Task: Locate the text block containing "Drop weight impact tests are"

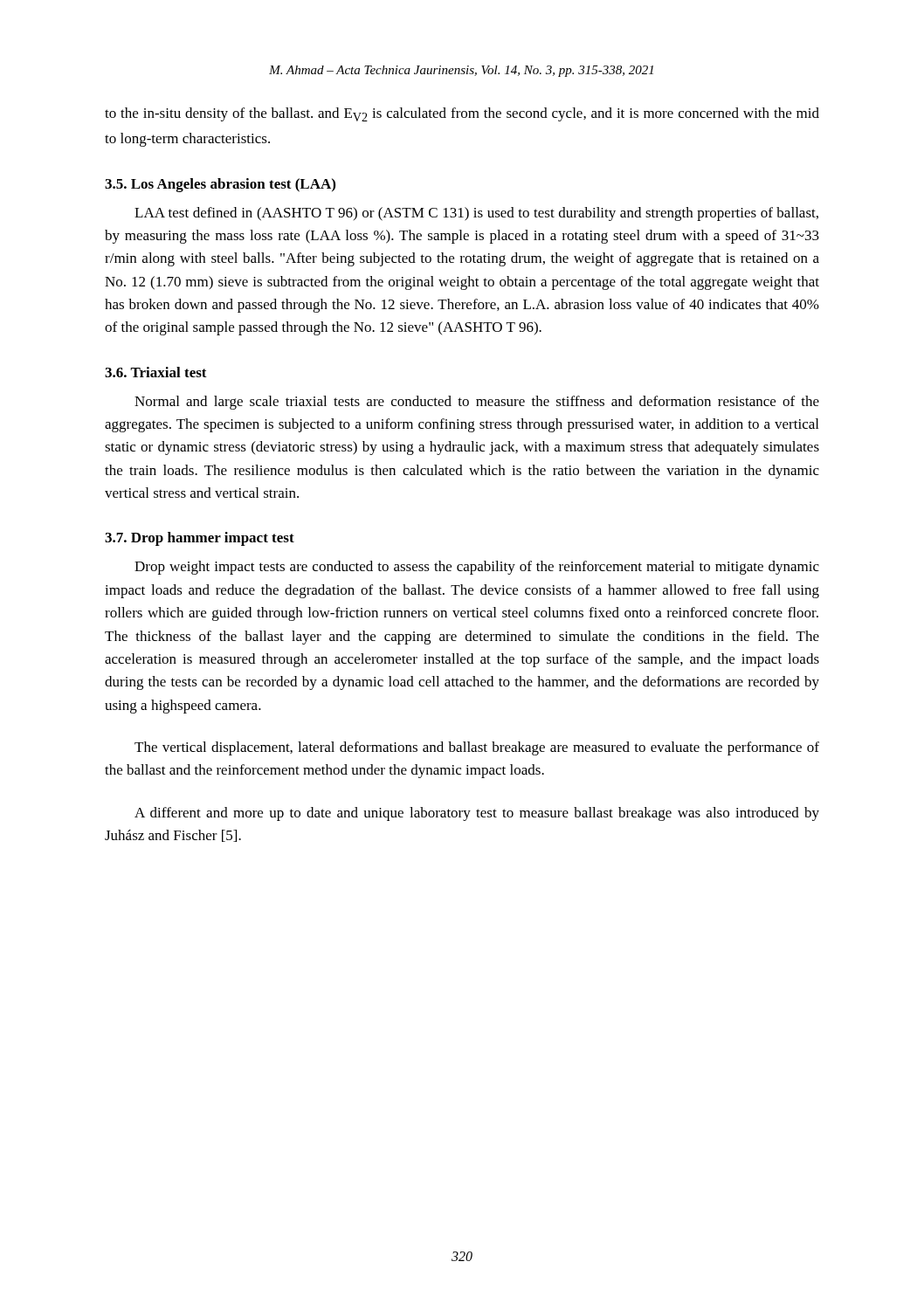Action: [462, 636]
